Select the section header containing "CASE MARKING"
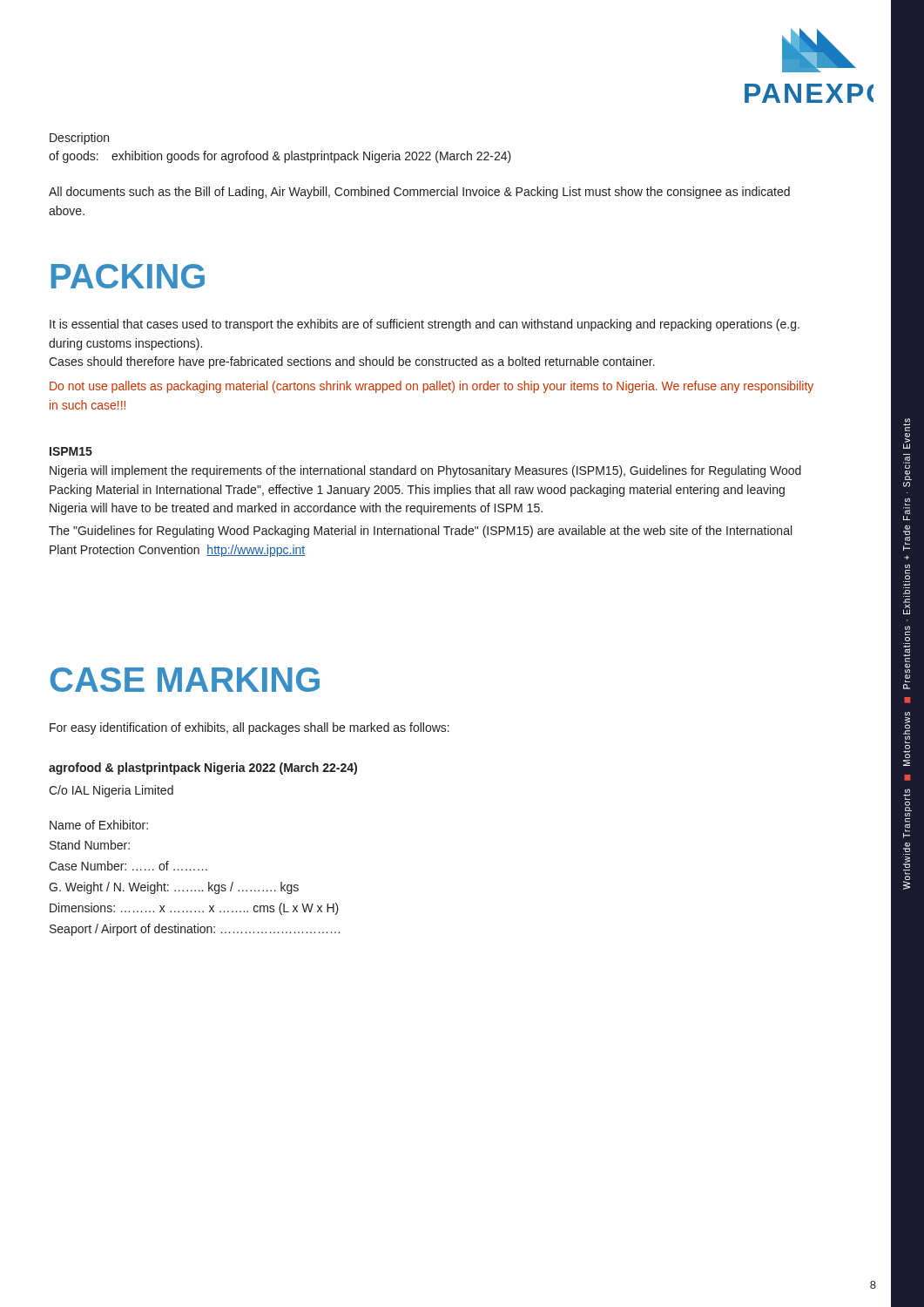Viewport: 924px width, 1307px height. tap(185, 680)
